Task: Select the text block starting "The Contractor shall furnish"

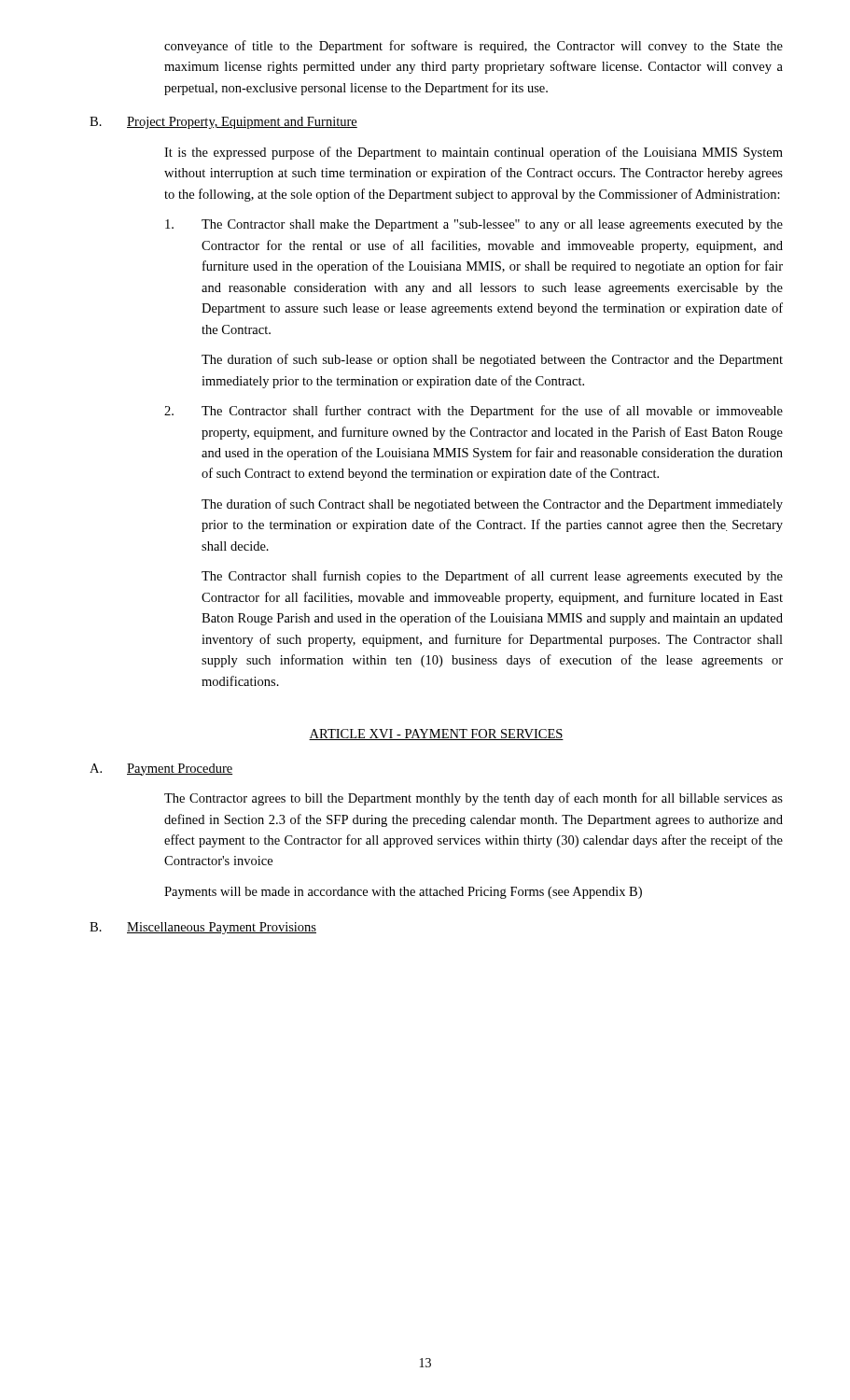Action: click(492, 629)
